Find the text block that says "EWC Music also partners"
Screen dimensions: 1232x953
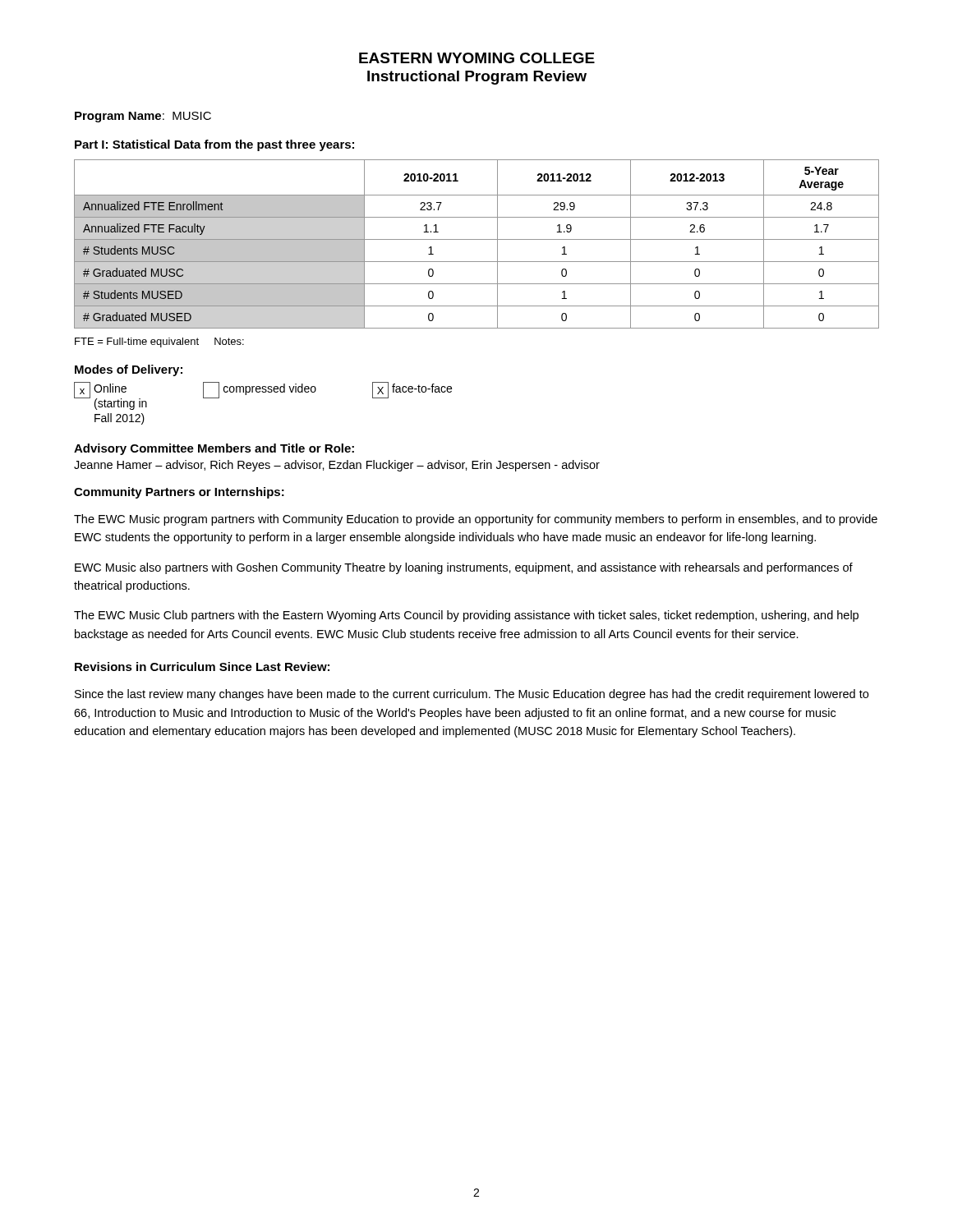point(463,576)
